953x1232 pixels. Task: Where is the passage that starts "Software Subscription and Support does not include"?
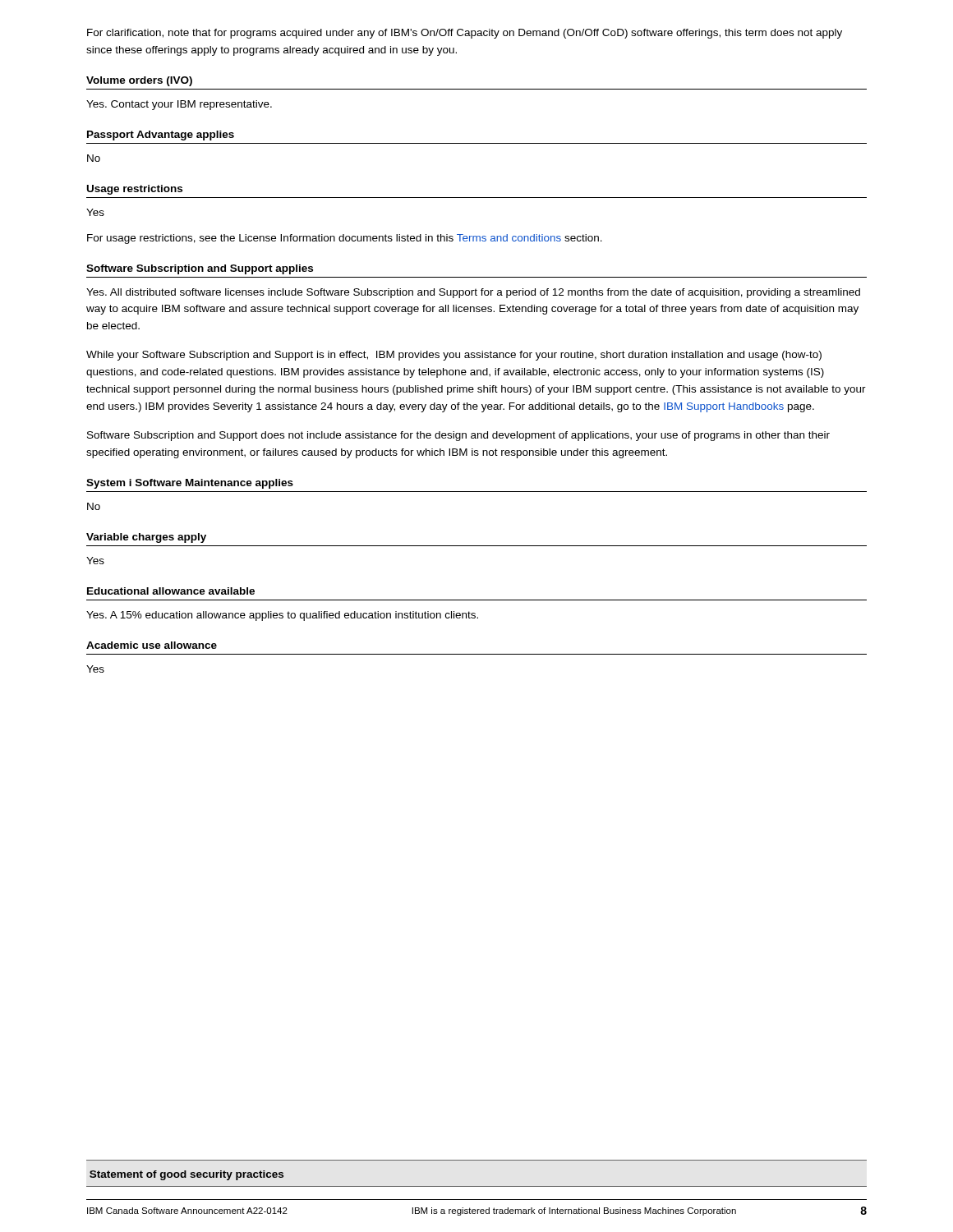pyautogui.click(x=458, y=443)
